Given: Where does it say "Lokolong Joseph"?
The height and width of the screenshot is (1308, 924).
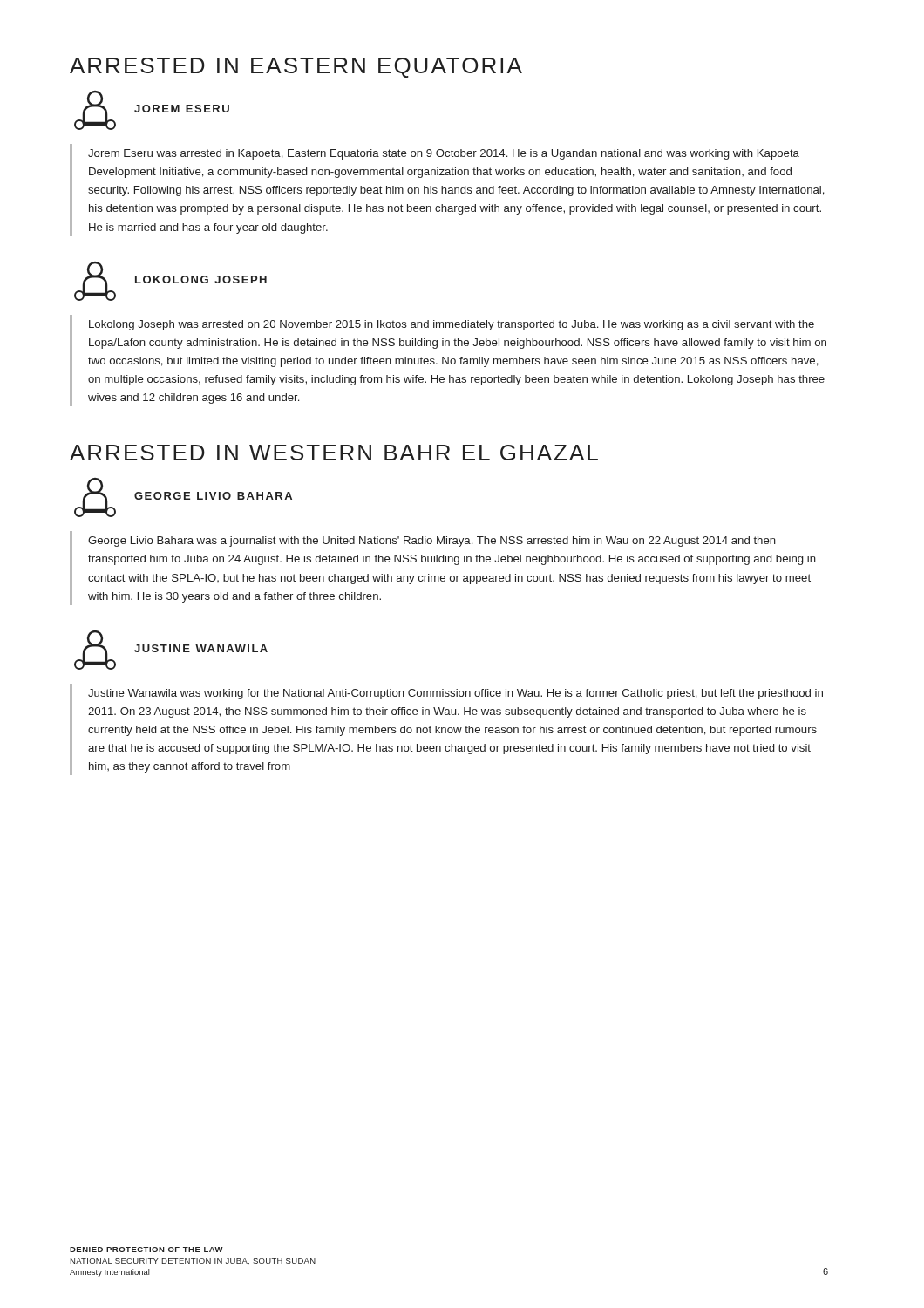Looking at the screenshot, I should coord(201,279).
